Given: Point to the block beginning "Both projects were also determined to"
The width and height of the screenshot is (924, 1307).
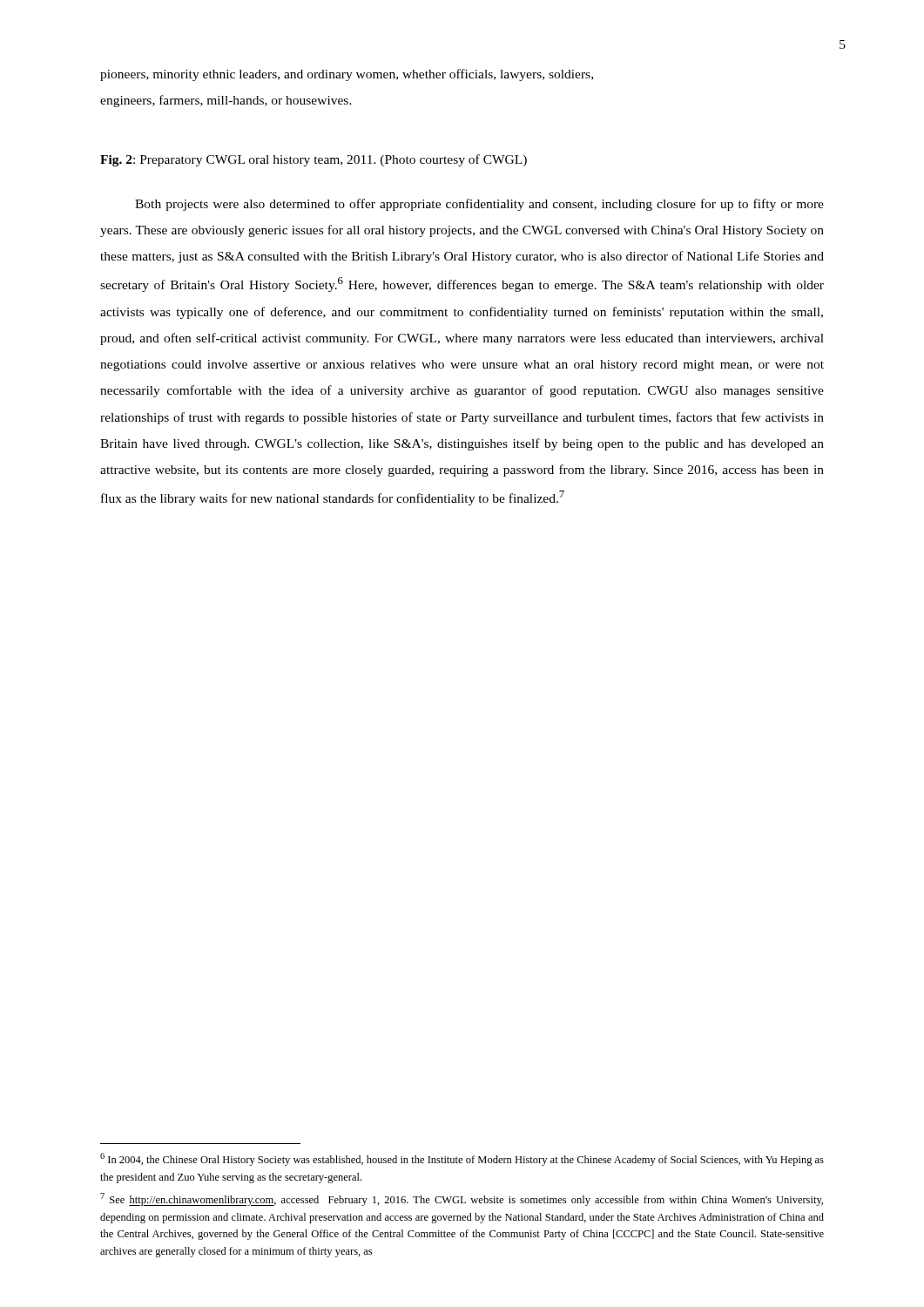Looking at the screenshot, I should click(462, 351).
